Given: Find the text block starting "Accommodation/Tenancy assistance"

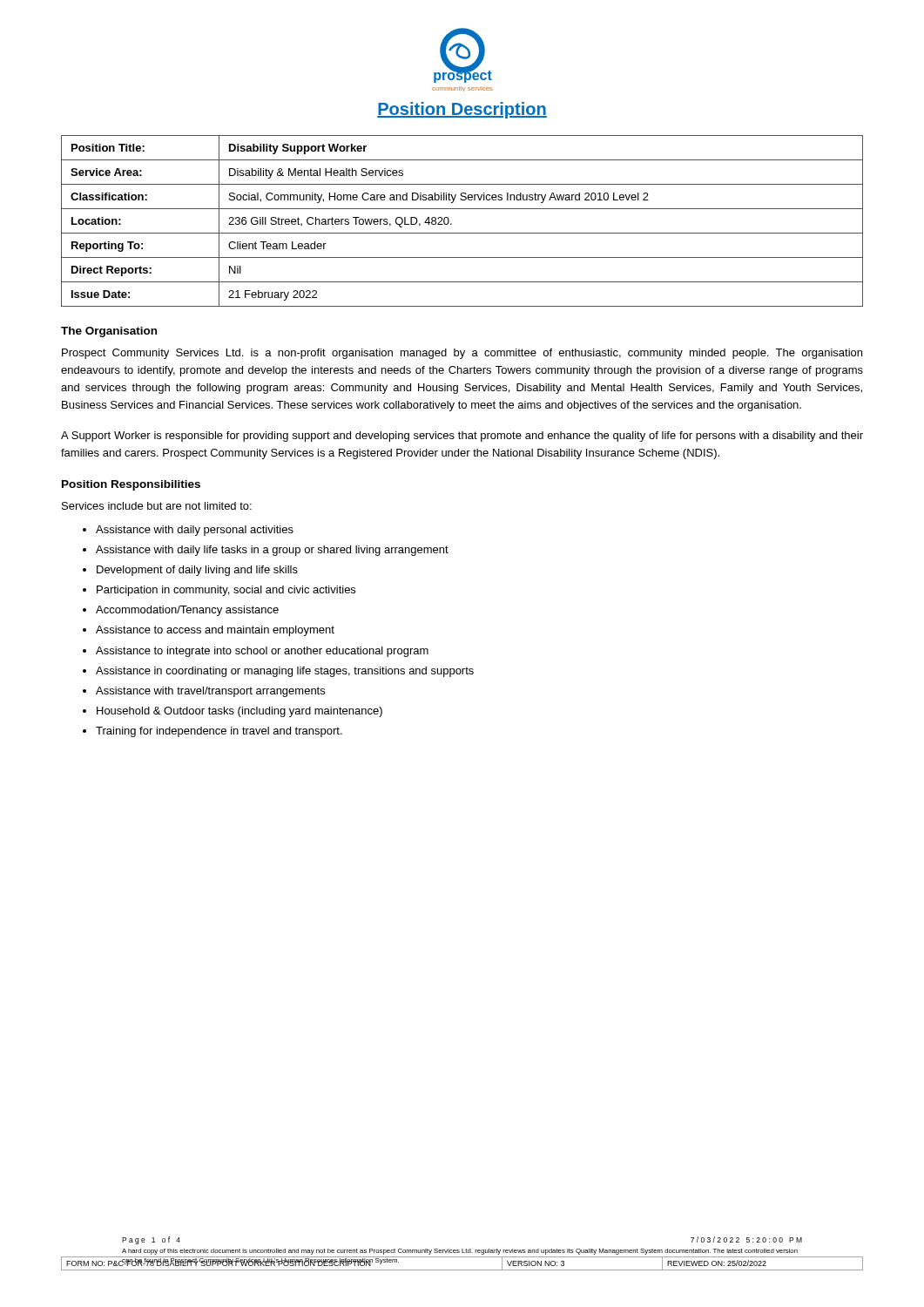Looking at the screenshot, I should 187,610.
